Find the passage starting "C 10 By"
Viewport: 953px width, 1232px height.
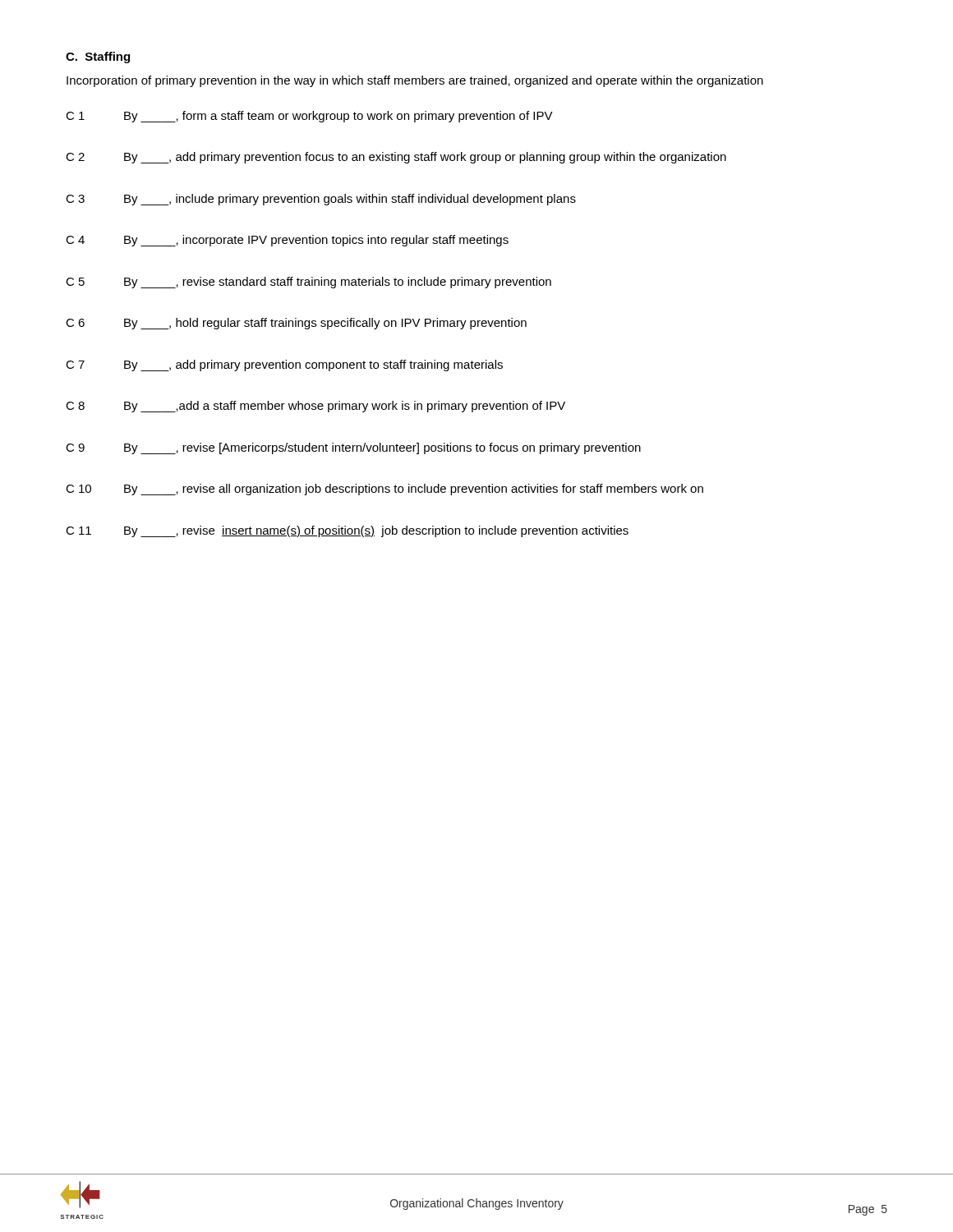pyautogui.click(x=476, y=489)
